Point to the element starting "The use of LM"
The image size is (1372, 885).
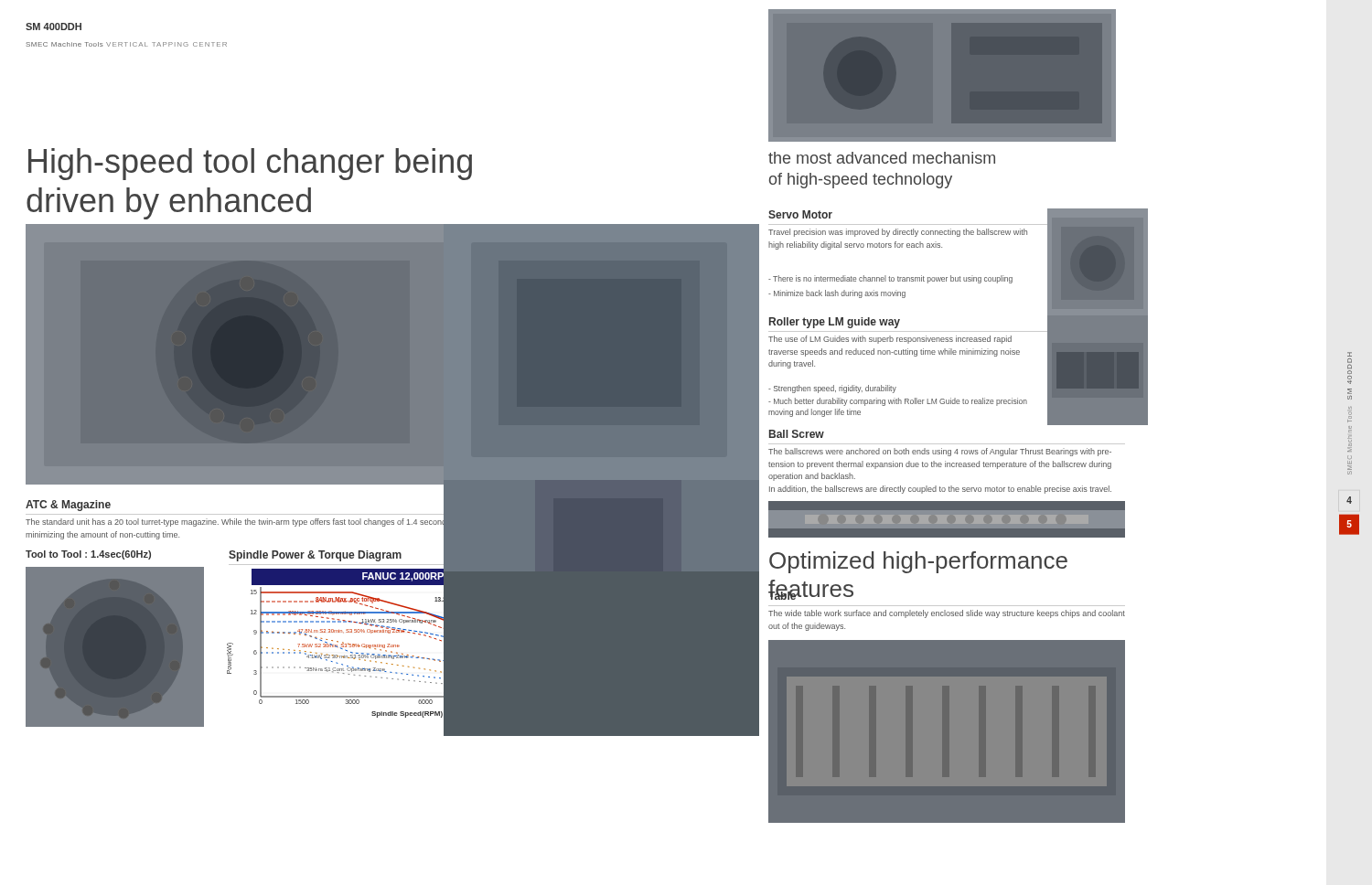point(905,352)
